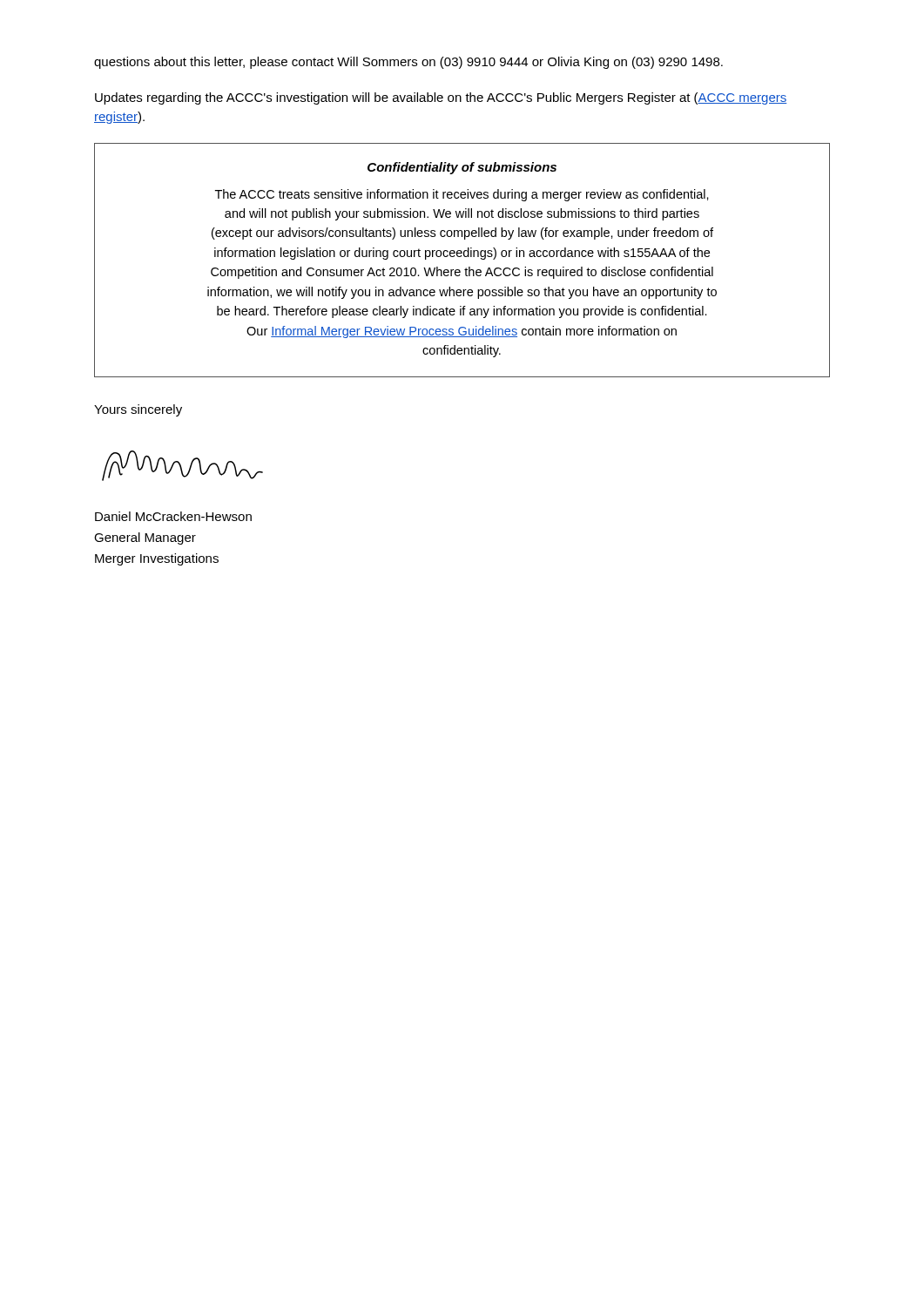Locate the text block with the text "questions about this letter, please"
The height and width of the screenshot is (1307, 924).
409,61
